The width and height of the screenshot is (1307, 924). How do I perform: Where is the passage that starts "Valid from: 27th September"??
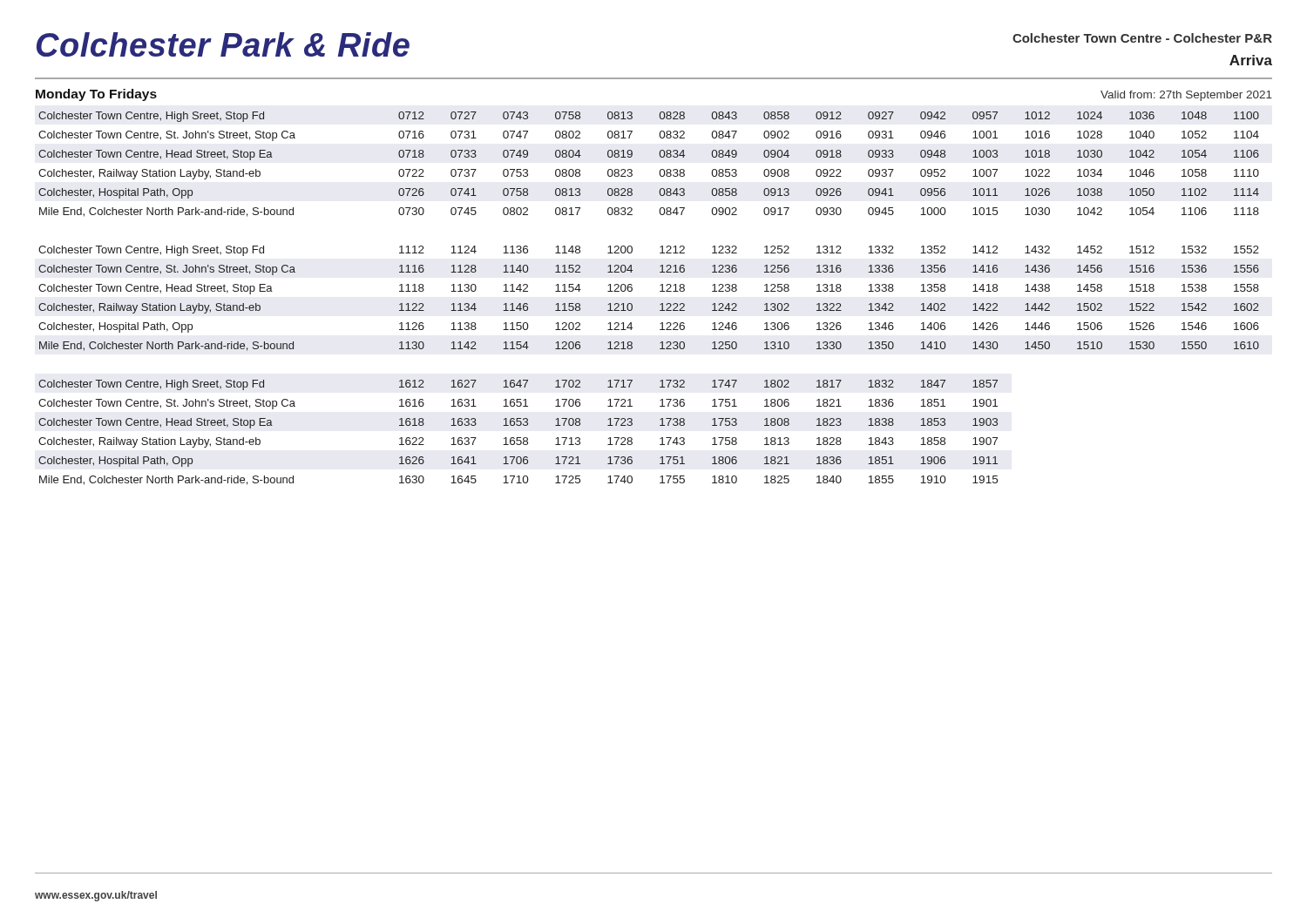pos(1186,95)
